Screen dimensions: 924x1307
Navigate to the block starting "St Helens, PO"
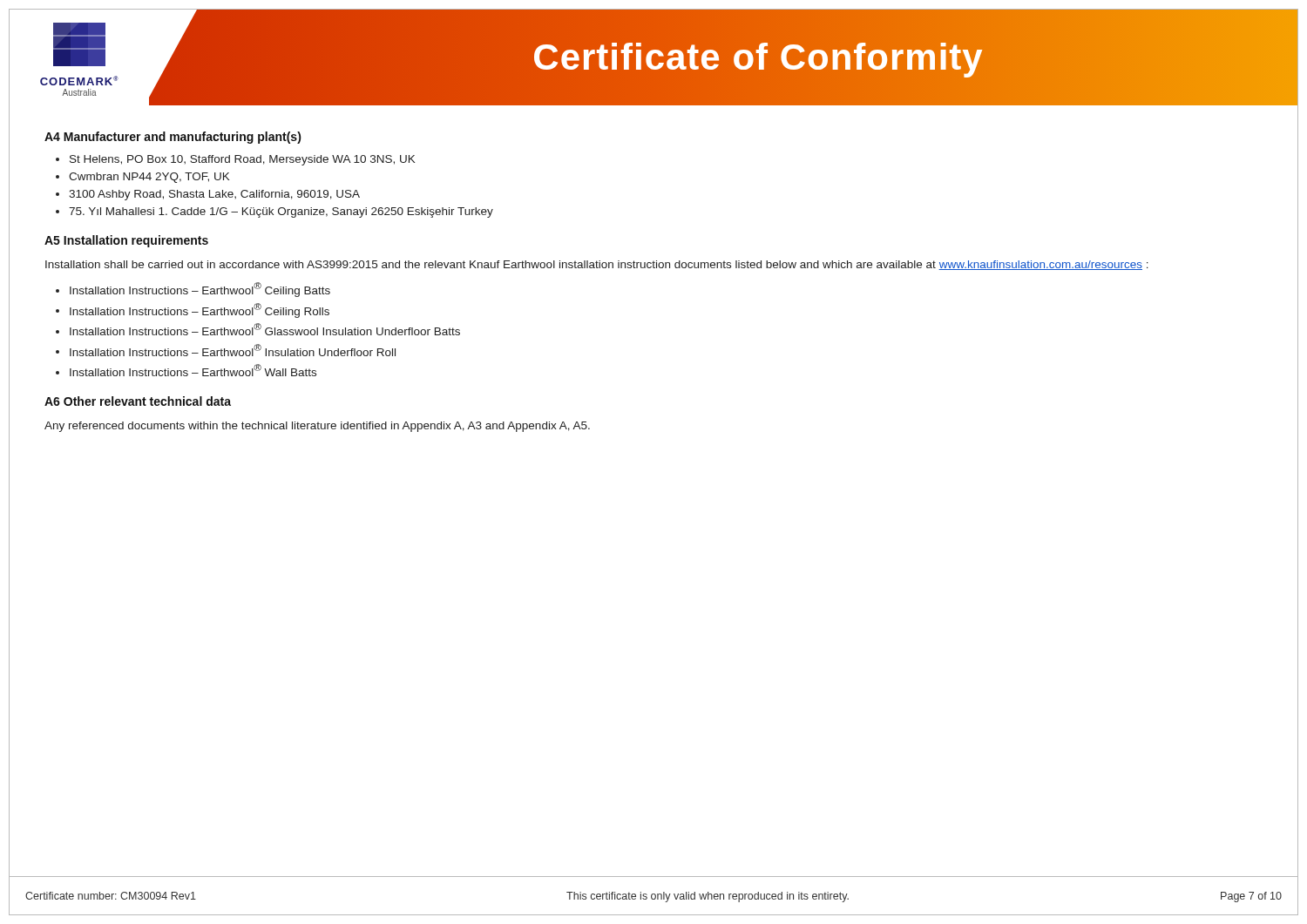coord(242,159)
